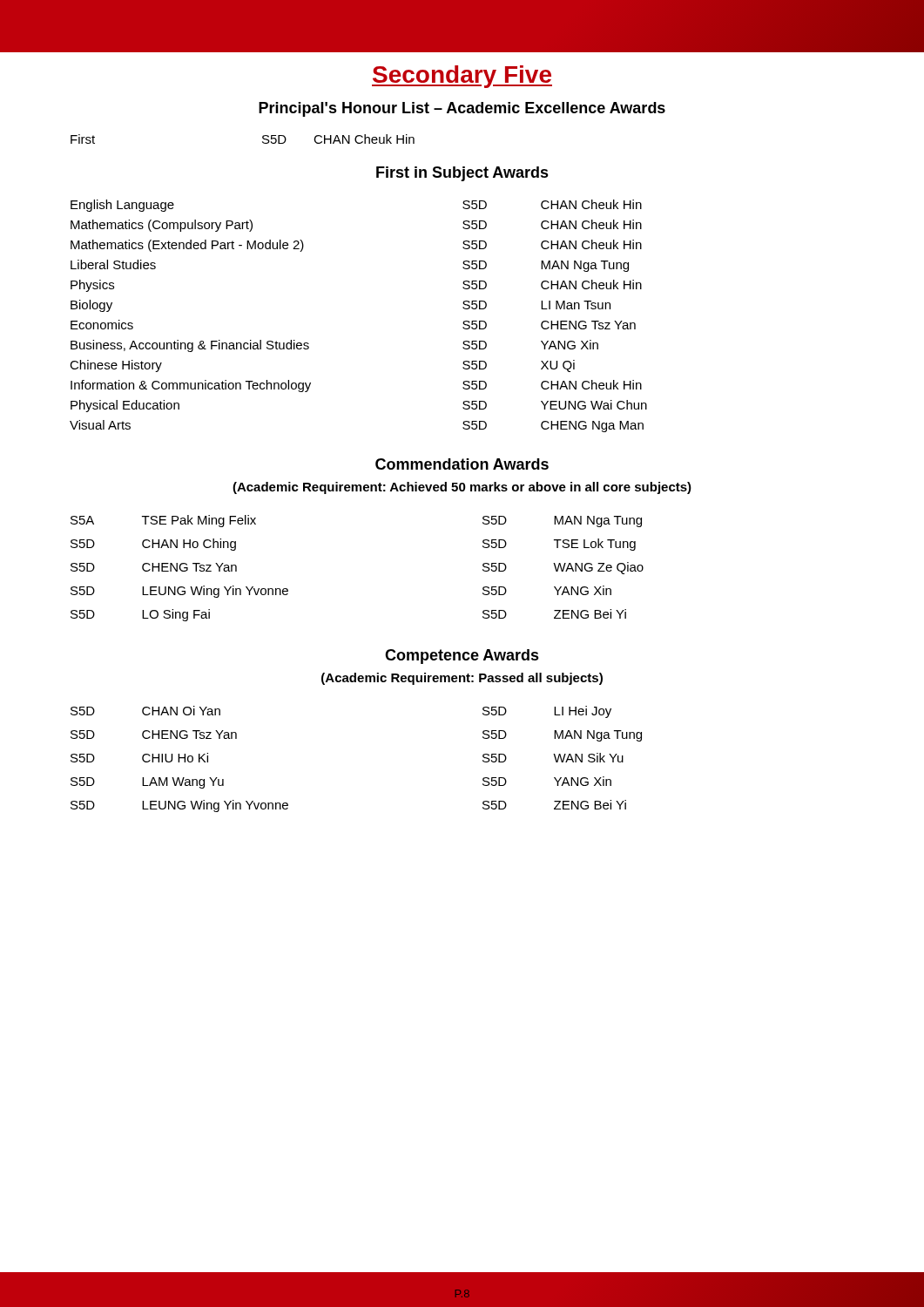Find the region starting "First in Subject Awards"

[x=462, y=173]
